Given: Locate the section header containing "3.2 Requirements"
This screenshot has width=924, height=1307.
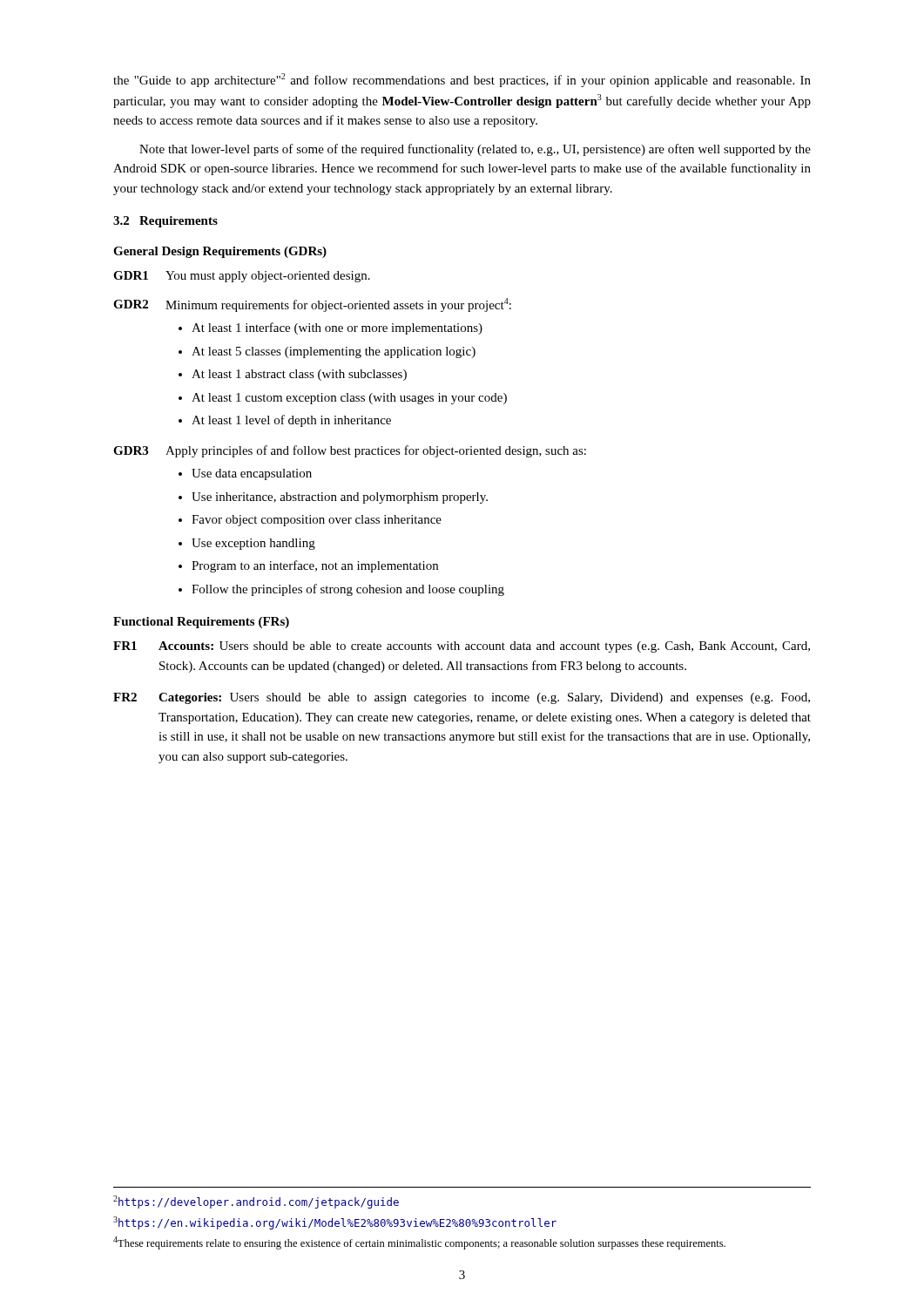Looking at the screenshot, I should click(x=165, y=222).
